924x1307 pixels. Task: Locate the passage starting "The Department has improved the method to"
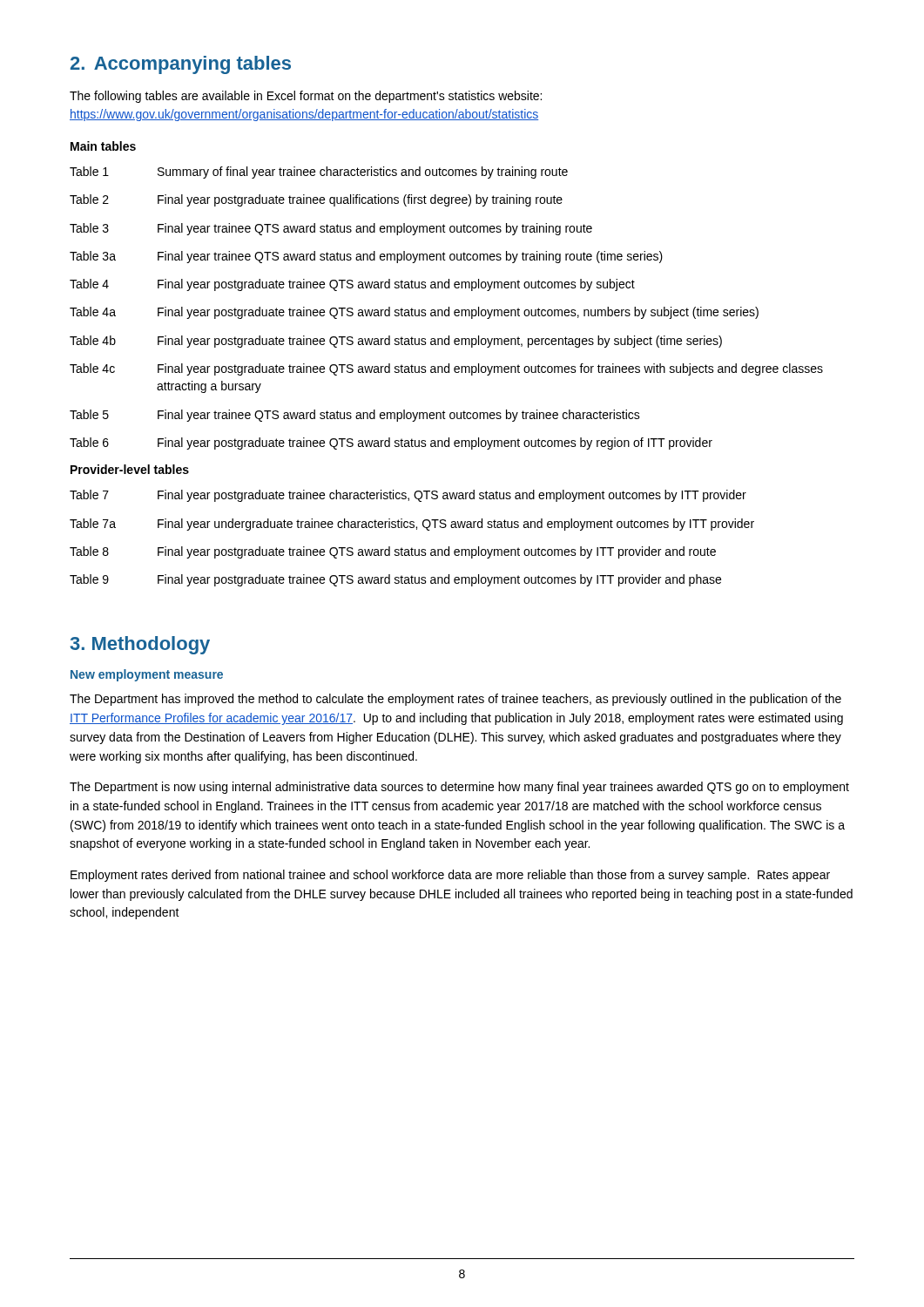tap(457, 728)
